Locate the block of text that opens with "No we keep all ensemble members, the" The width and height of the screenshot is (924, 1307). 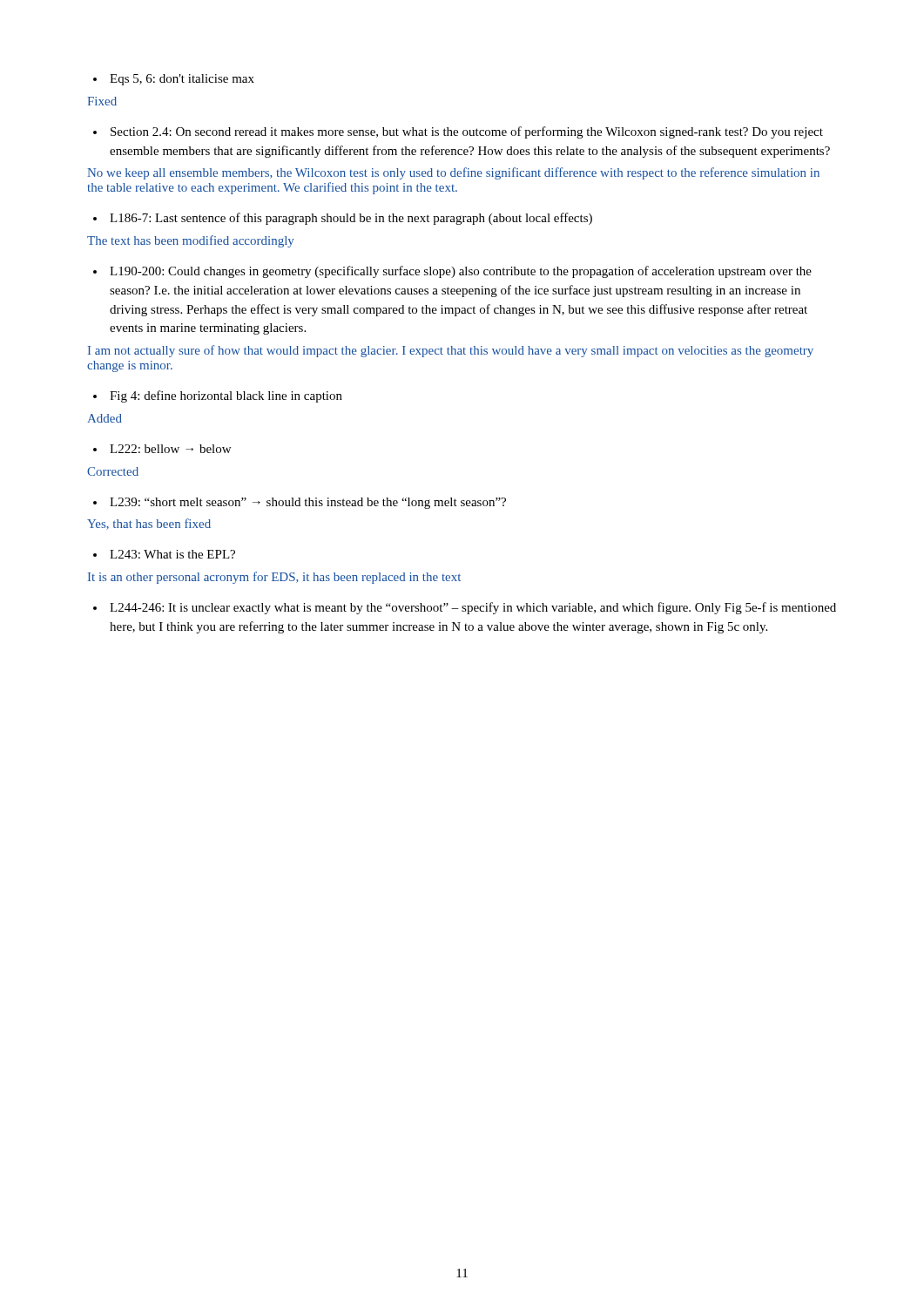454,180
